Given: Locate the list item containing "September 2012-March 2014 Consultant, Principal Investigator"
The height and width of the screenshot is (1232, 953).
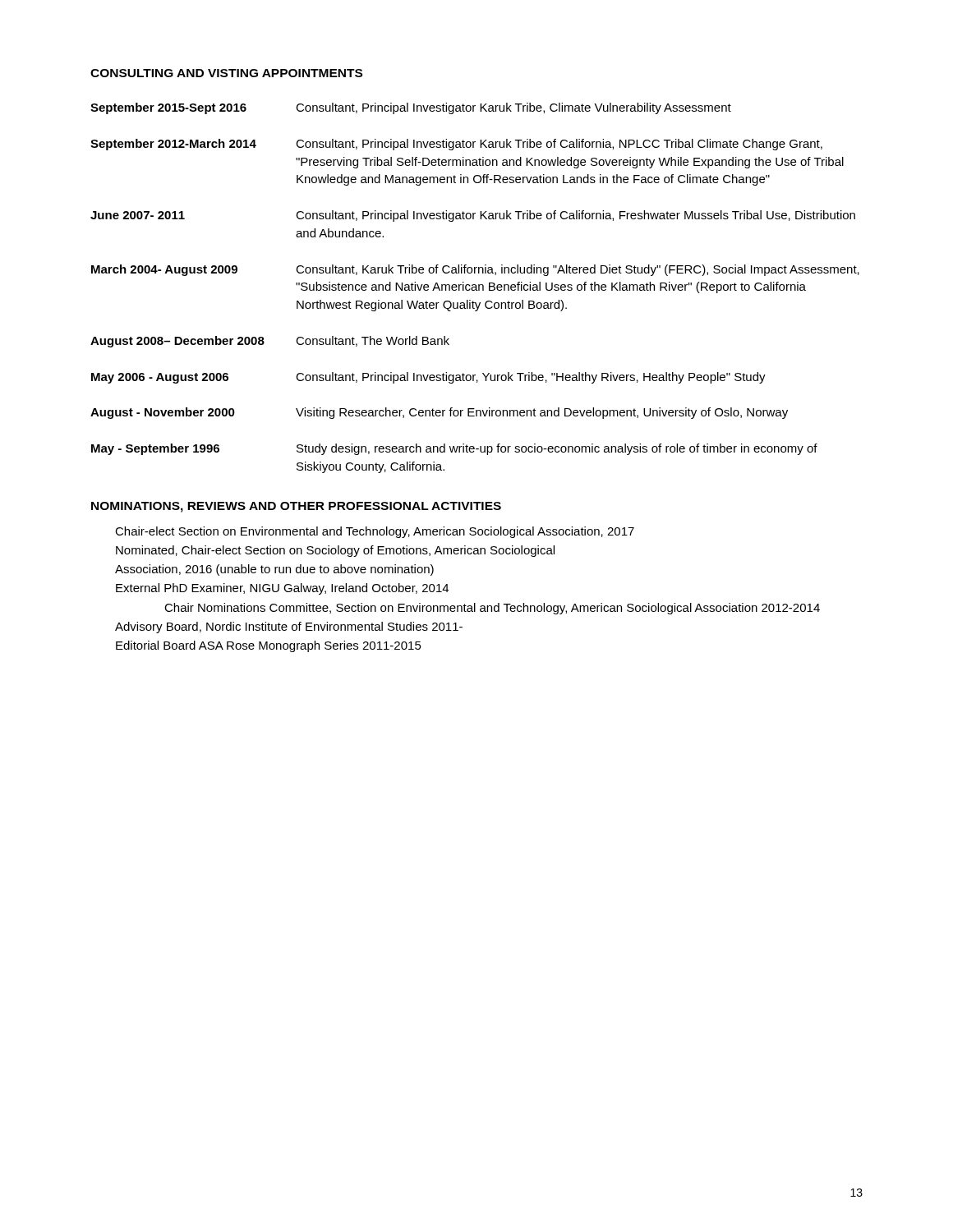Looking at the screenshot, I should [x=476, y=161].
